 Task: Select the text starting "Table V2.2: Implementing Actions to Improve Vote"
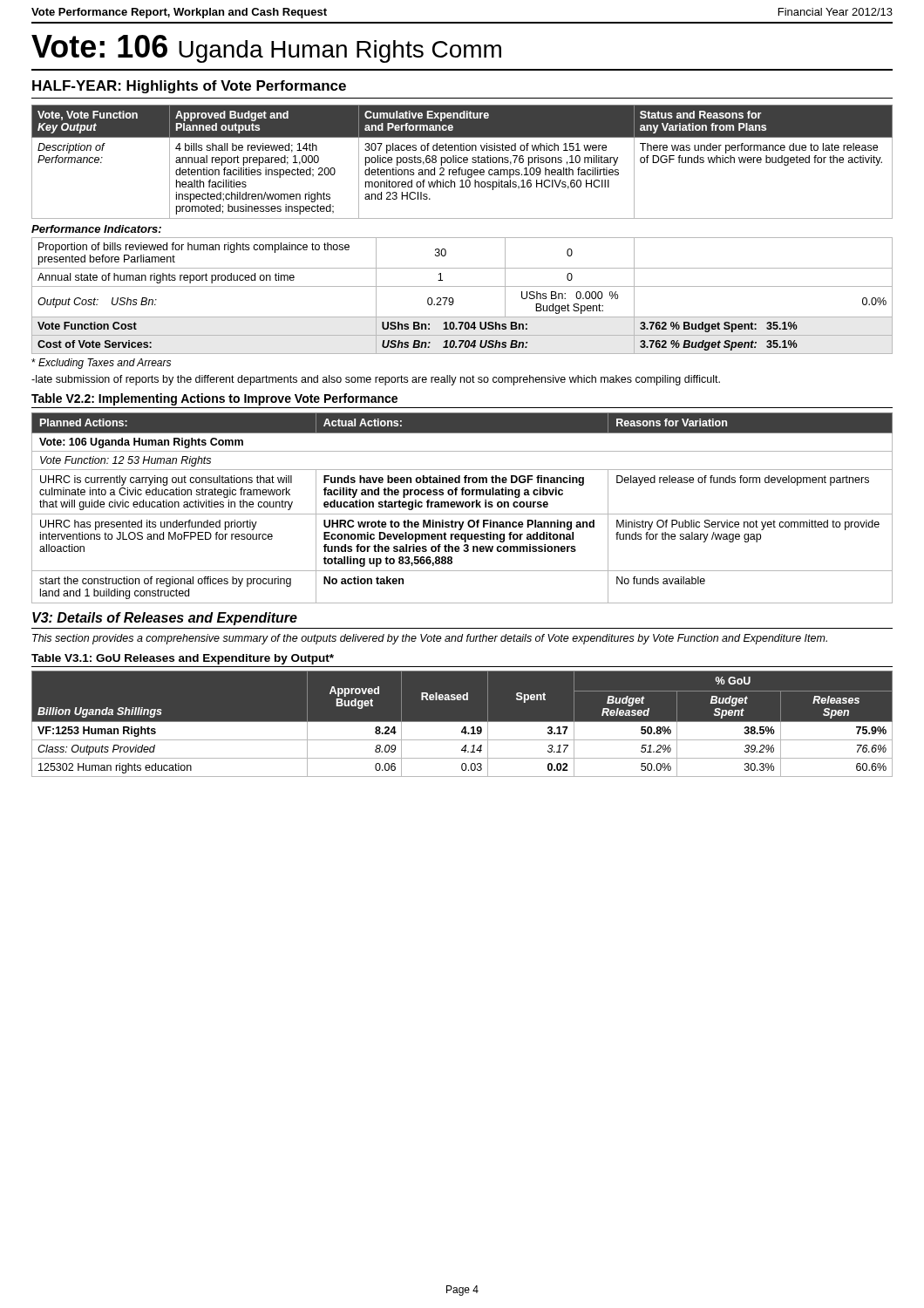tap(215, 398)
